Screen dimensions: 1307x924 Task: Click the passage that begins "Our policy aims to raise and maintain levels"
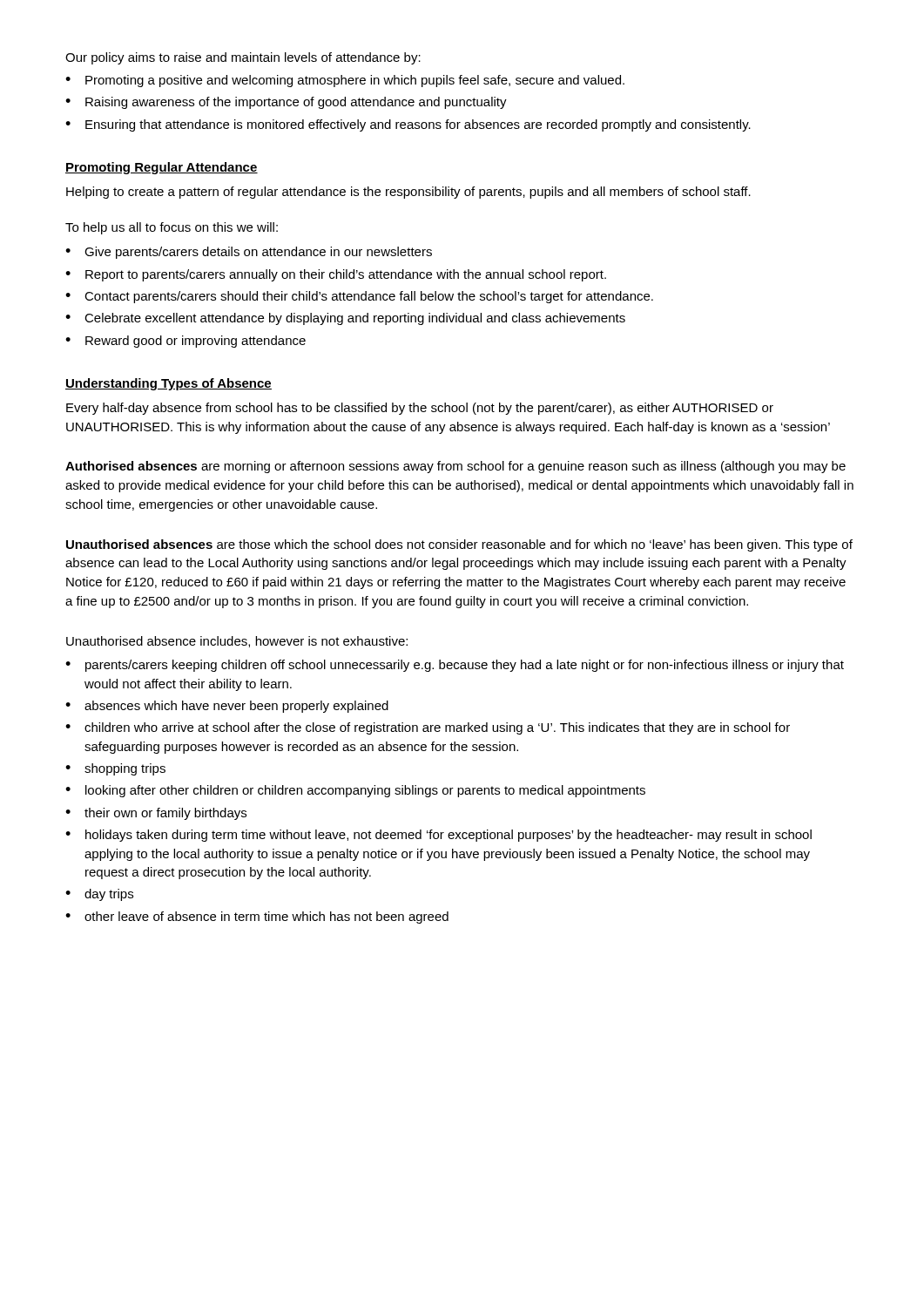coord(243,57)
